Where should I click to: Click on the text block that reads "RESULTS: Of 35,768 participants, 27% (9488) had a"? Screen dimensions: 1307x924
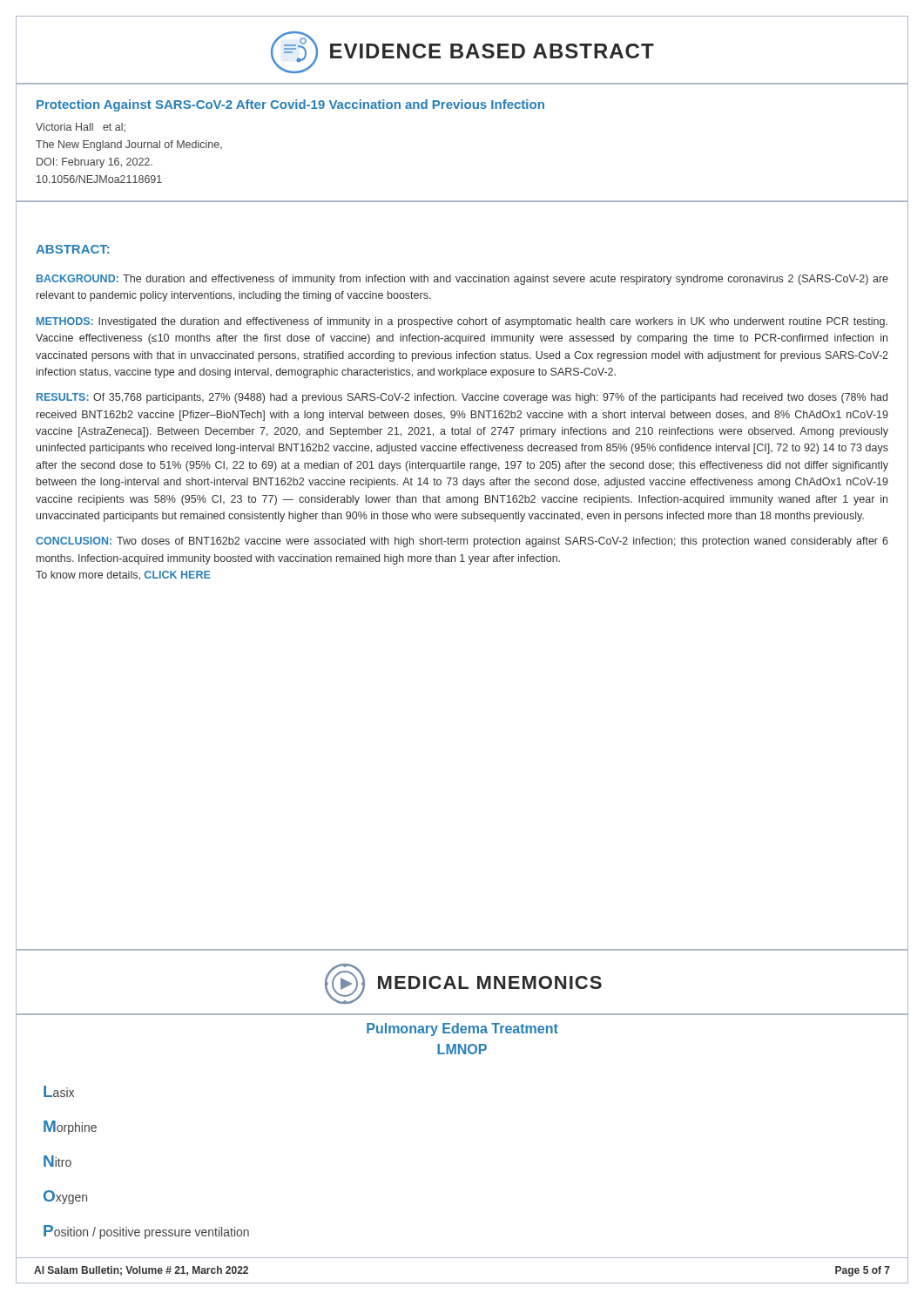pos(462,457)
